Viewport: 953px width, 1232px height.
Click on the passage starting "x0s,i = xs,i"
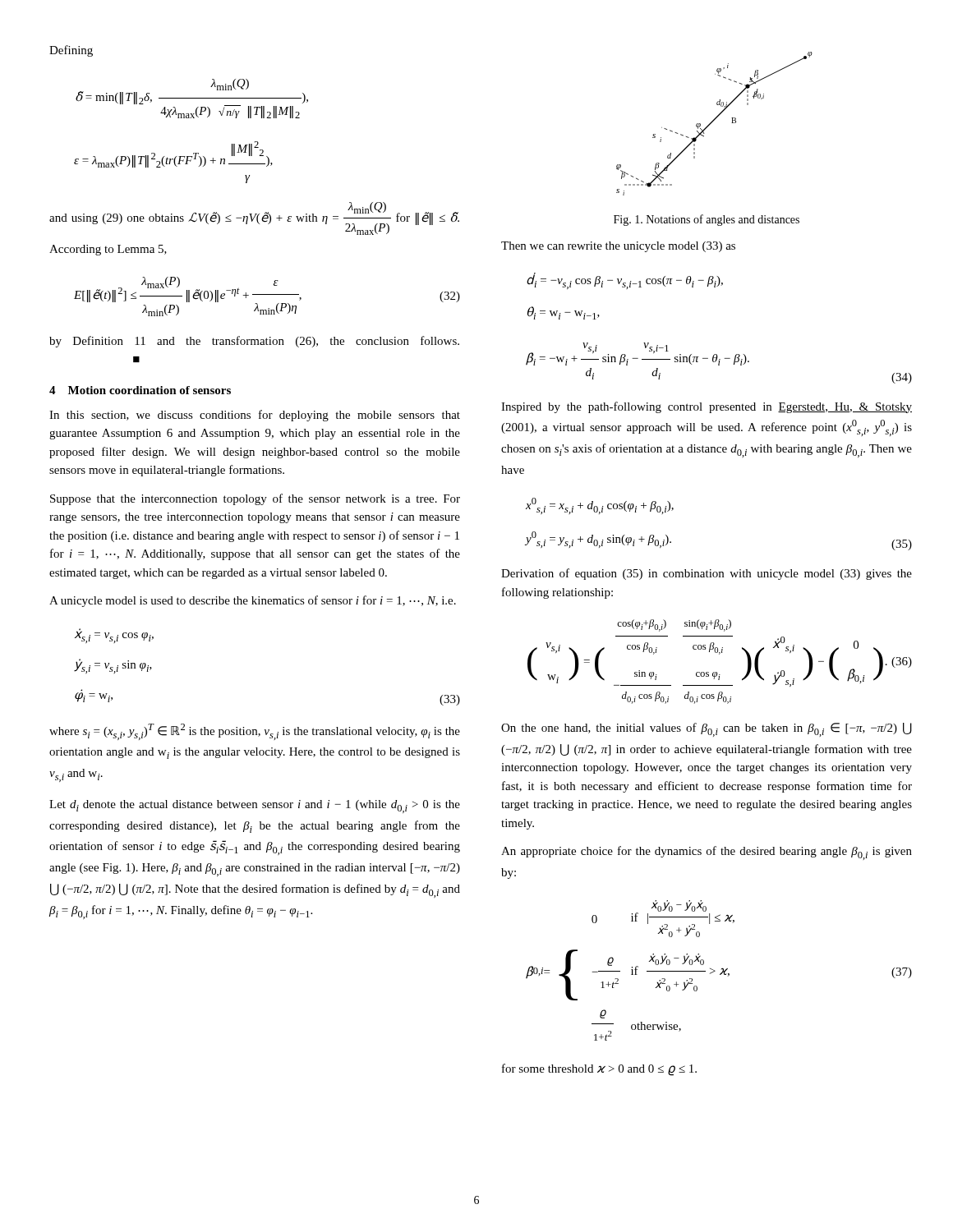600,506
